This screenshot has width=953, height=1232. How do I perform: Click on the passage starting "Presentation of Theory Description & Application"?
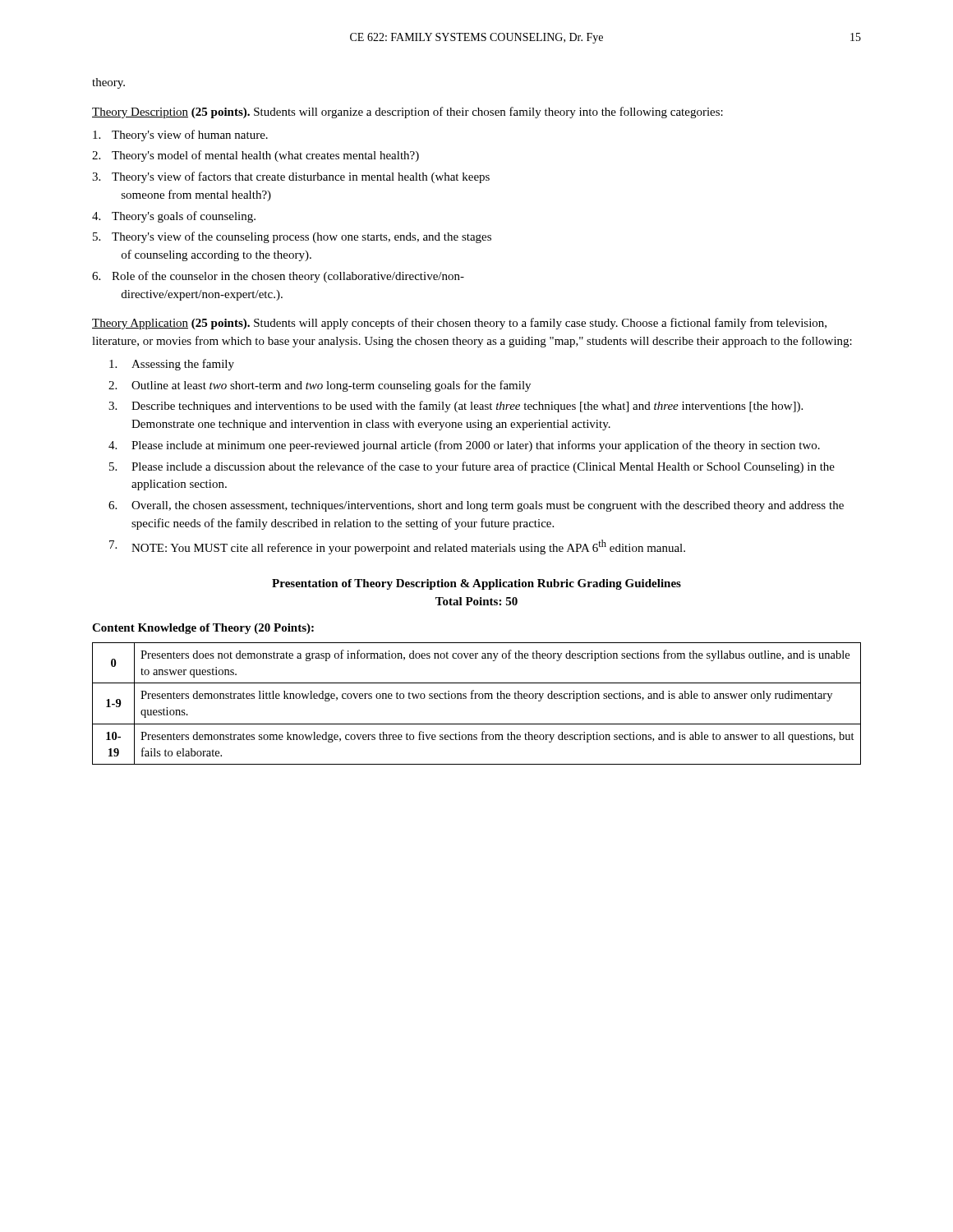click(x=476, y=592)
